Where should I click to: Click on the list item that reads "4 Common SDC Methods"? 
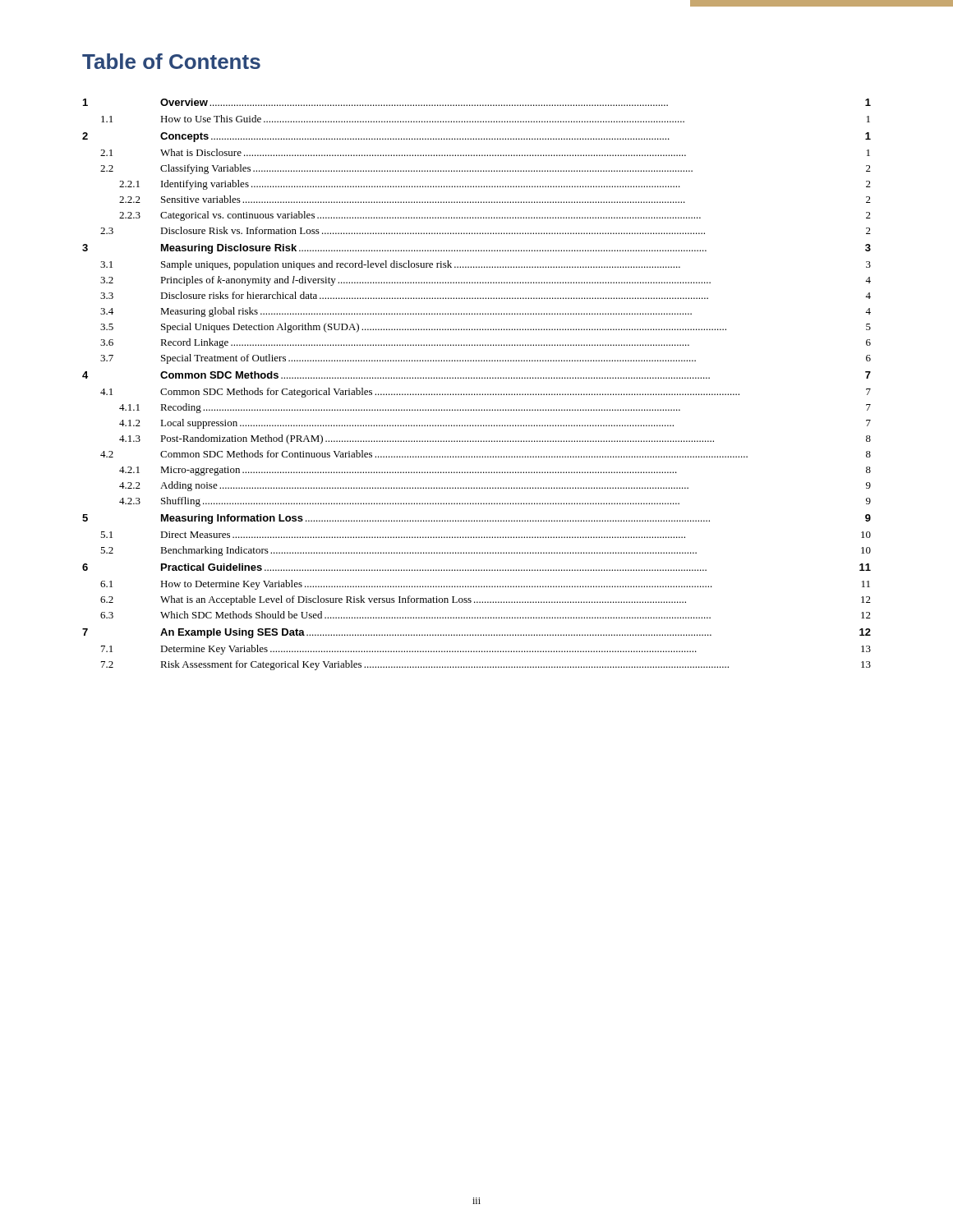point(476,375)
